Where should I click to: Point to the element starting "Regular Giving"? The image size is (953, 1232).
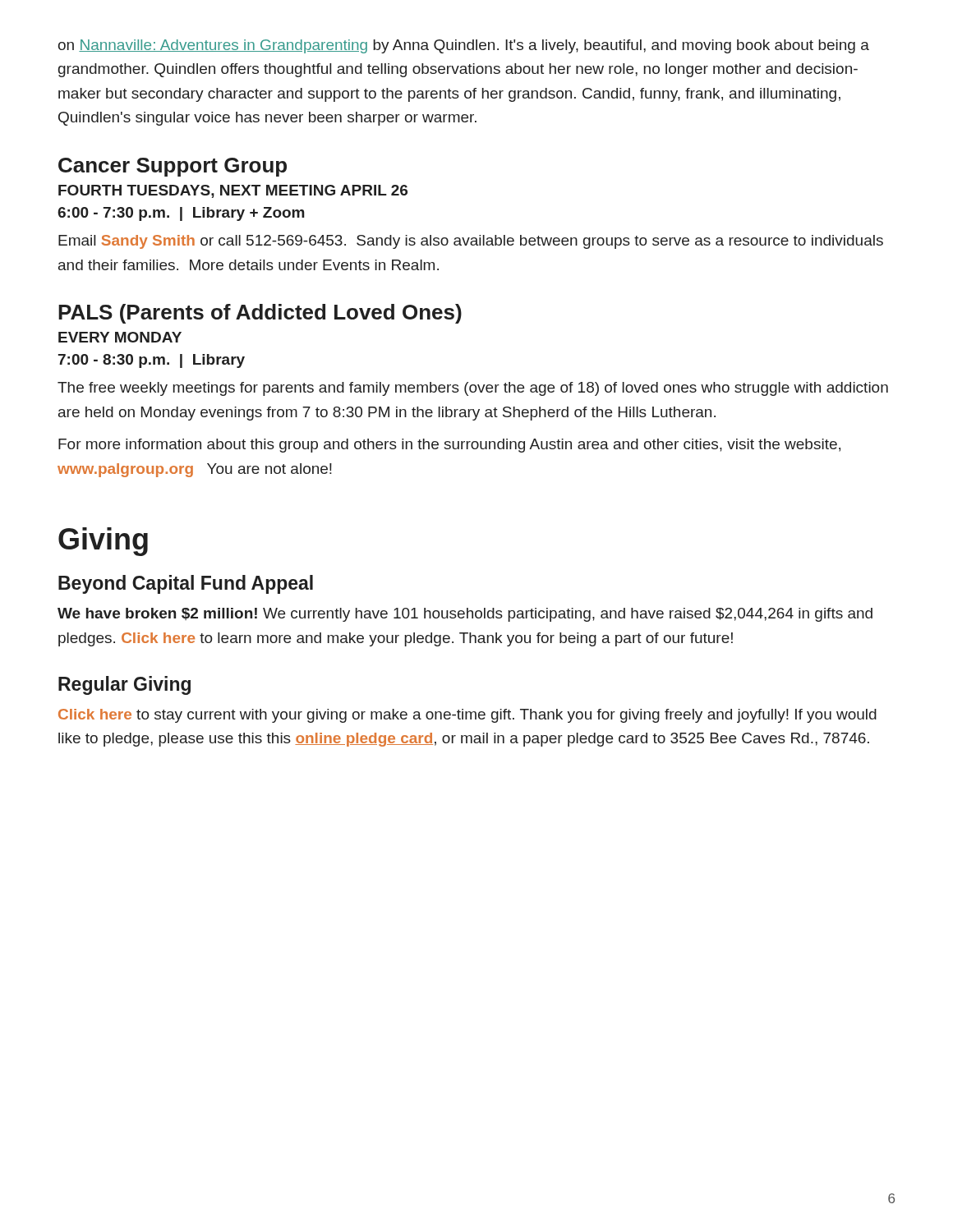tap(124, 685)
